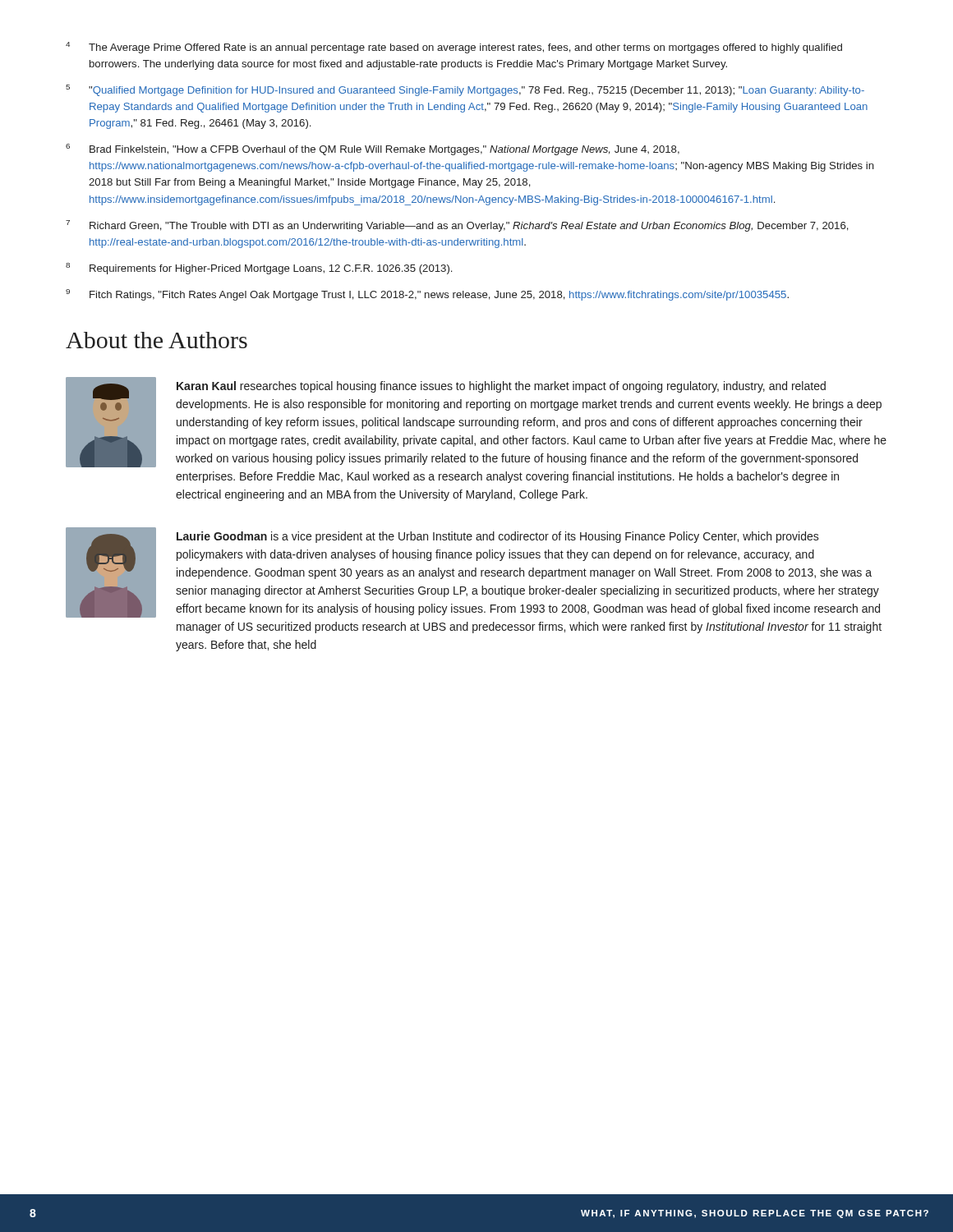This screenshot has width=953, height=1232.
Task: Point to the block beginning "8 Requirements for Higher-Priced Mortgage Loans,"
Action: 259,269
